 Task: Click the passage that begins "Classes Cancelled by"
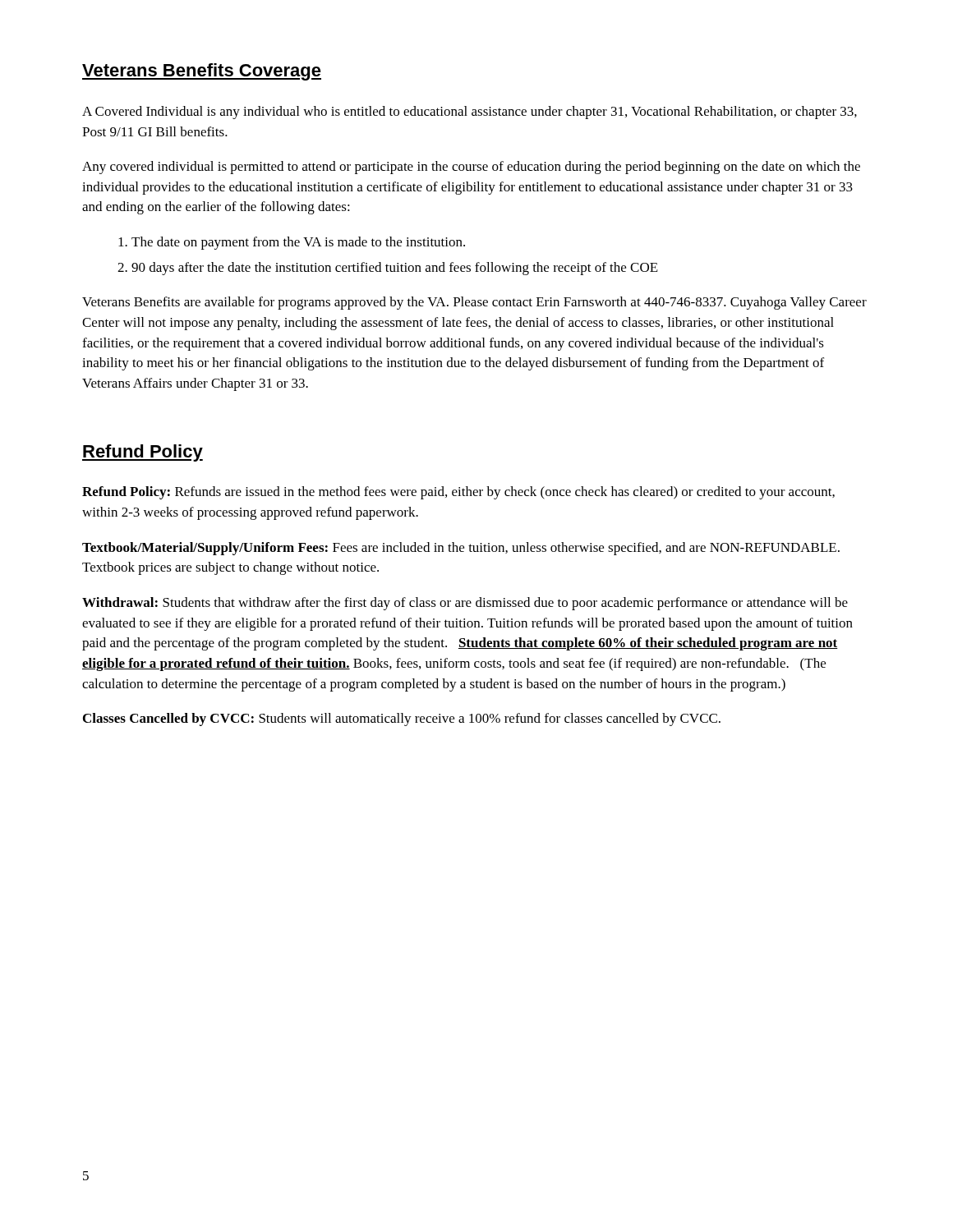tap(476, 719)
